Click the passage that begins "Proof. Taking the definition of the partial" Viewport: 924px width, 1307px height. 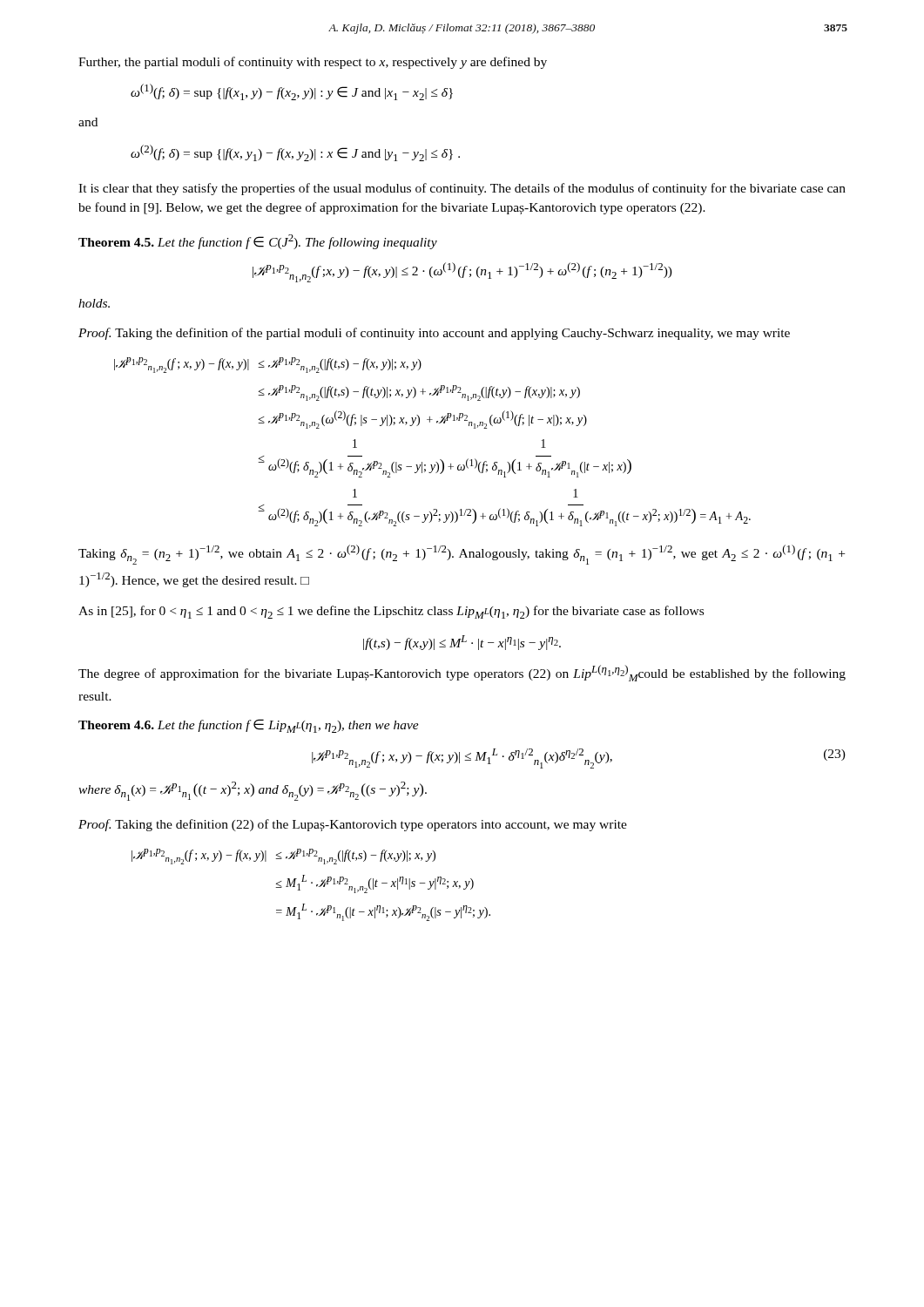pos(434,333)
